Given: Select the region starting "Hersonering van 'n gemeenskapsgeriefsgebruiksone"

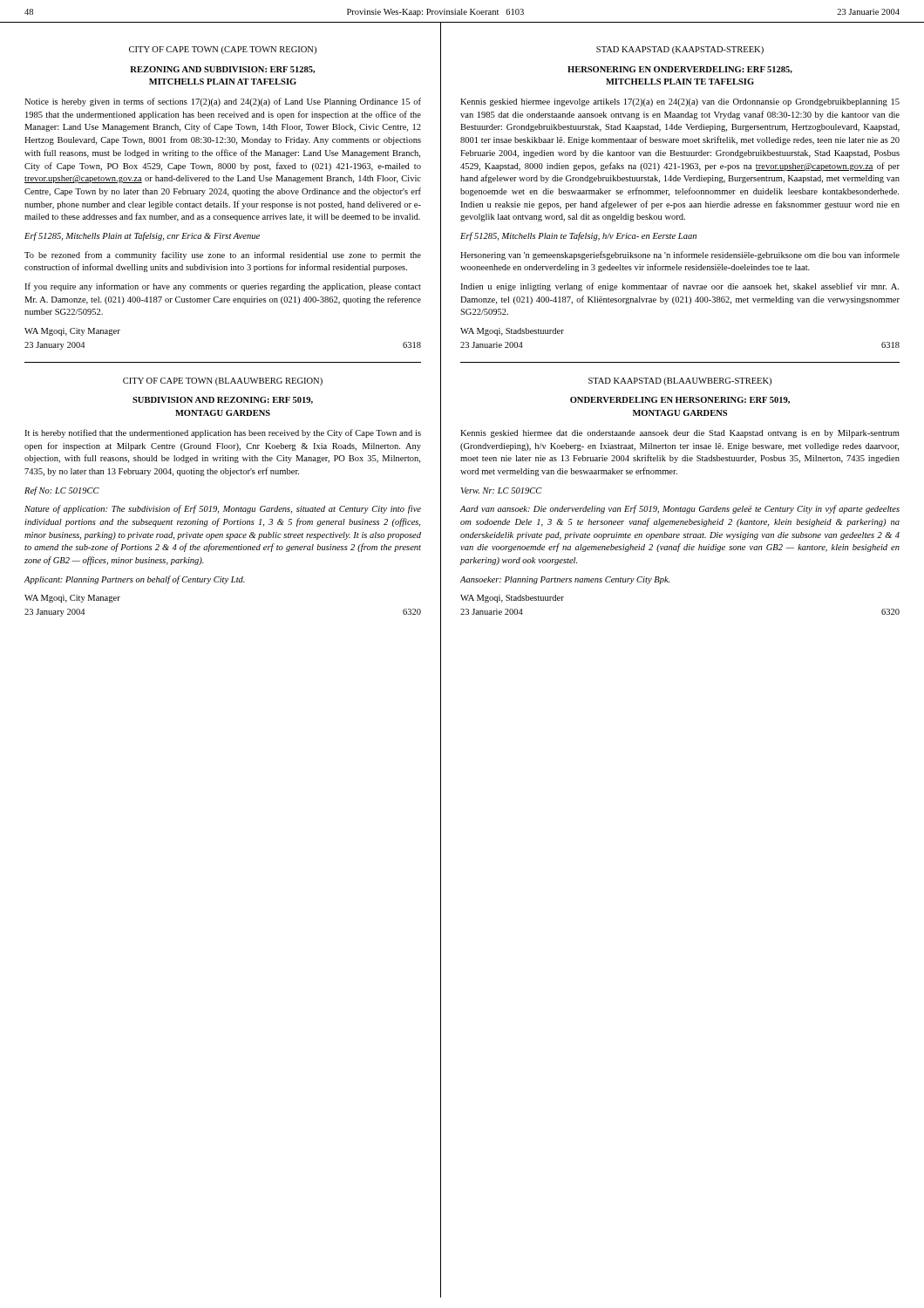Looking at the screenshot, I should [x=680, y=262].
